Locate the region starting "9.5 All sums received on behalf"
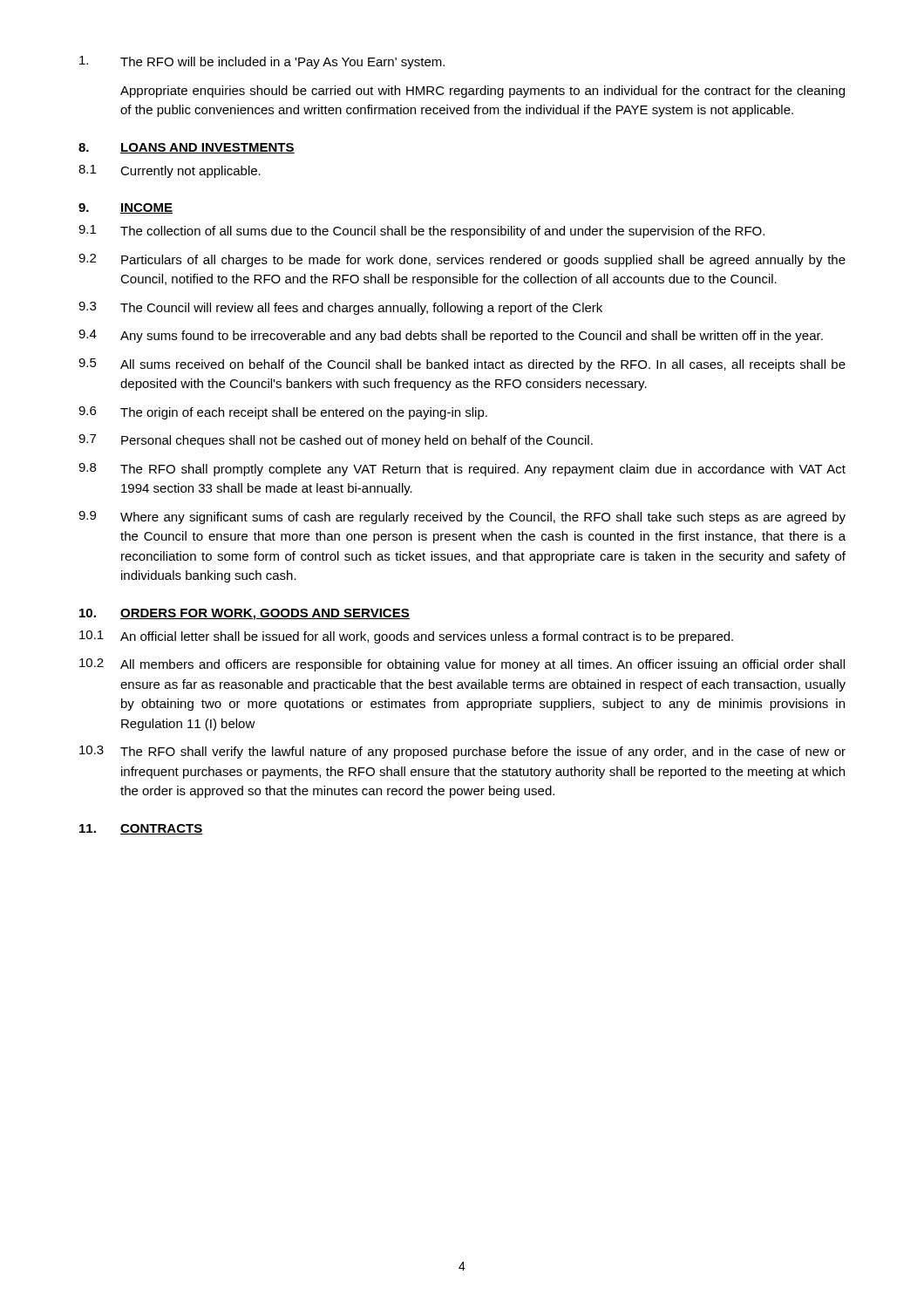 [x=462, y=374]
